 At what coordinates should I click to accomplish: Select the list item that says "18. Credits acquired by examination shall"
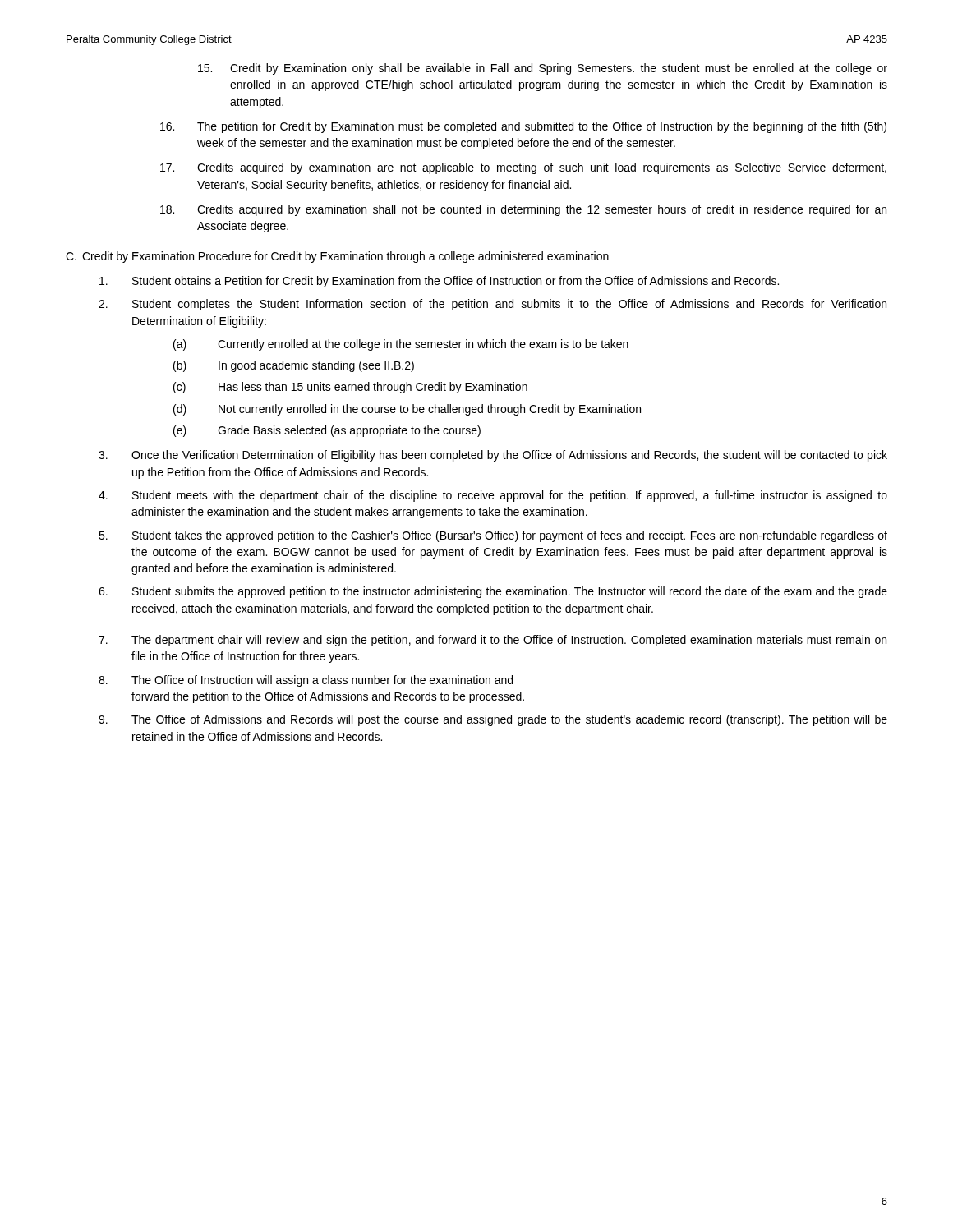(542, 217)
